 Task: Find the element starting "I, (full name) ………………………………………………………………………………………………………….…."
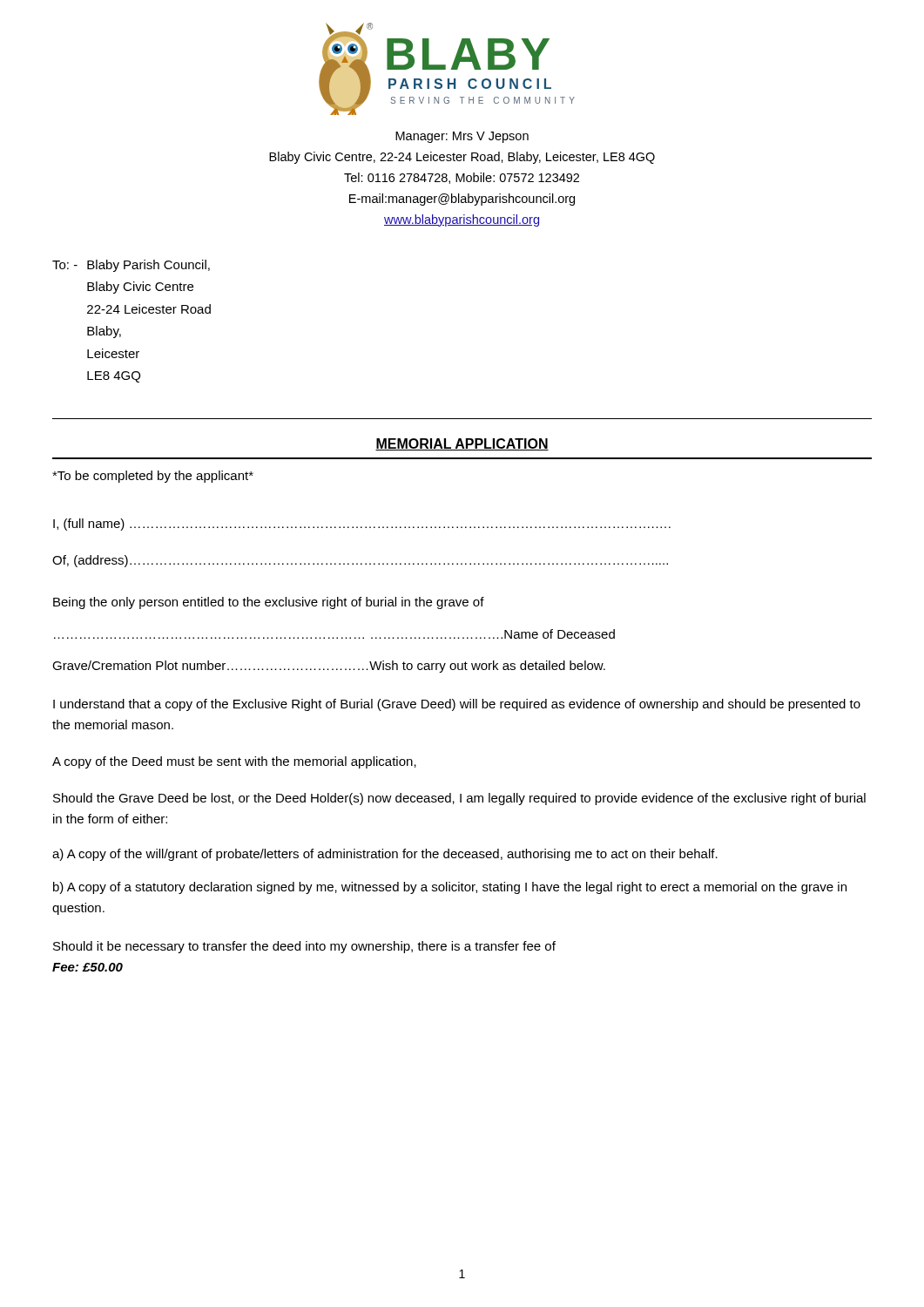click(x=362, y=523)
